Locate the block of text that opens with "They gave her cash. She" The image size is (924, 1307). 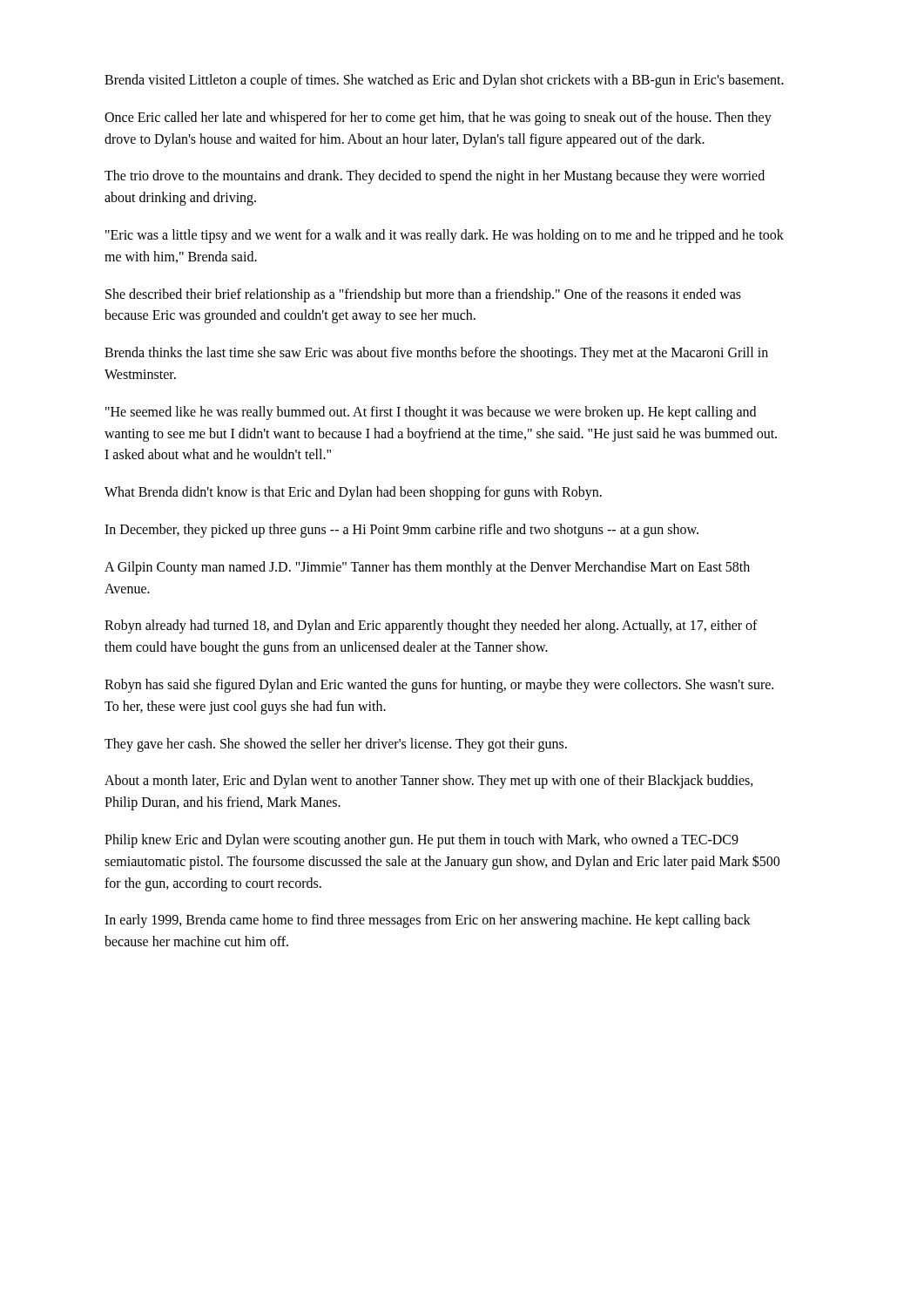click(336, 743)
